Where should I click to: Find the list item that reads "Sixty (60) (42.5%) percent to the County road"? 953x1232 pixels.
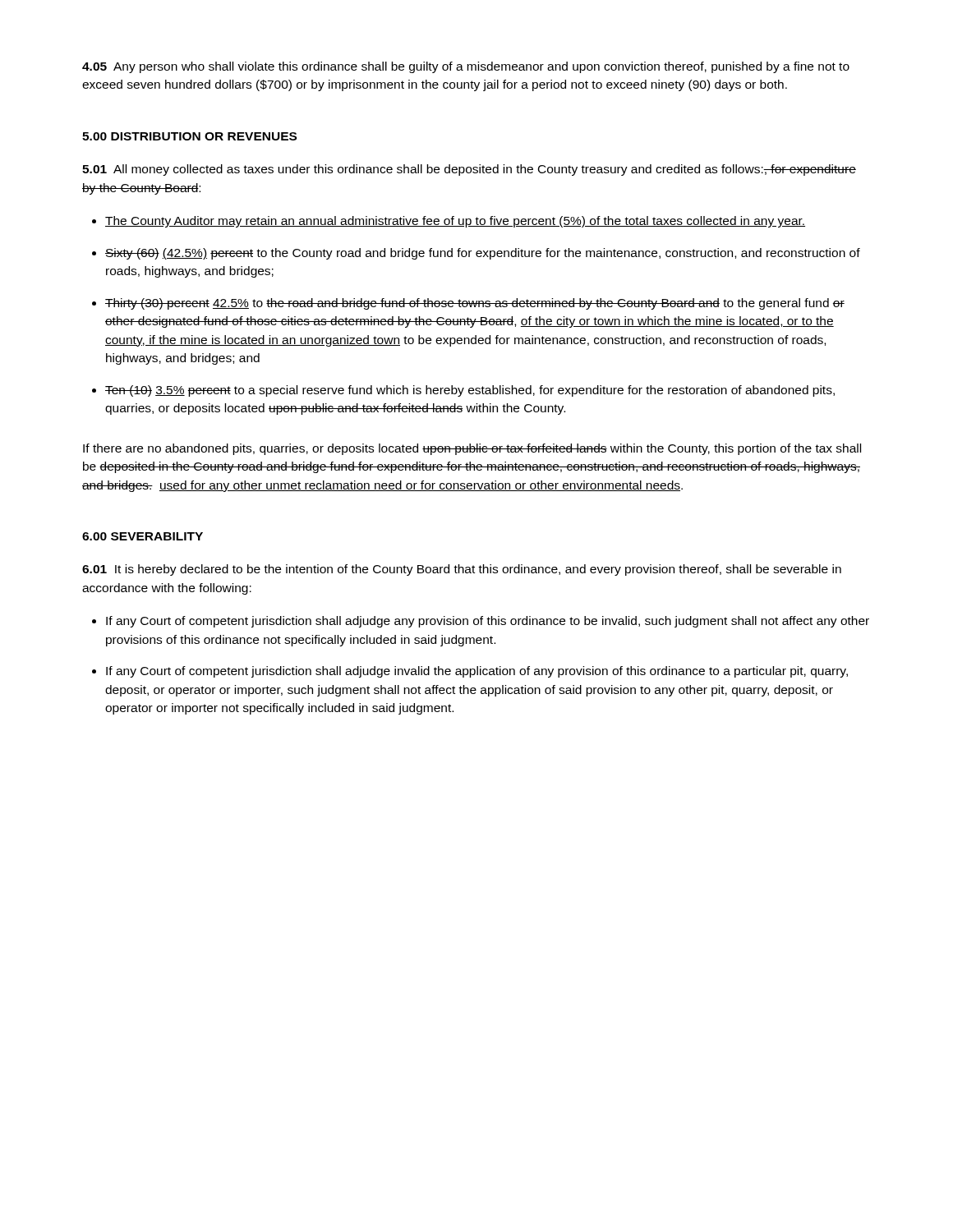coord(476,262)
